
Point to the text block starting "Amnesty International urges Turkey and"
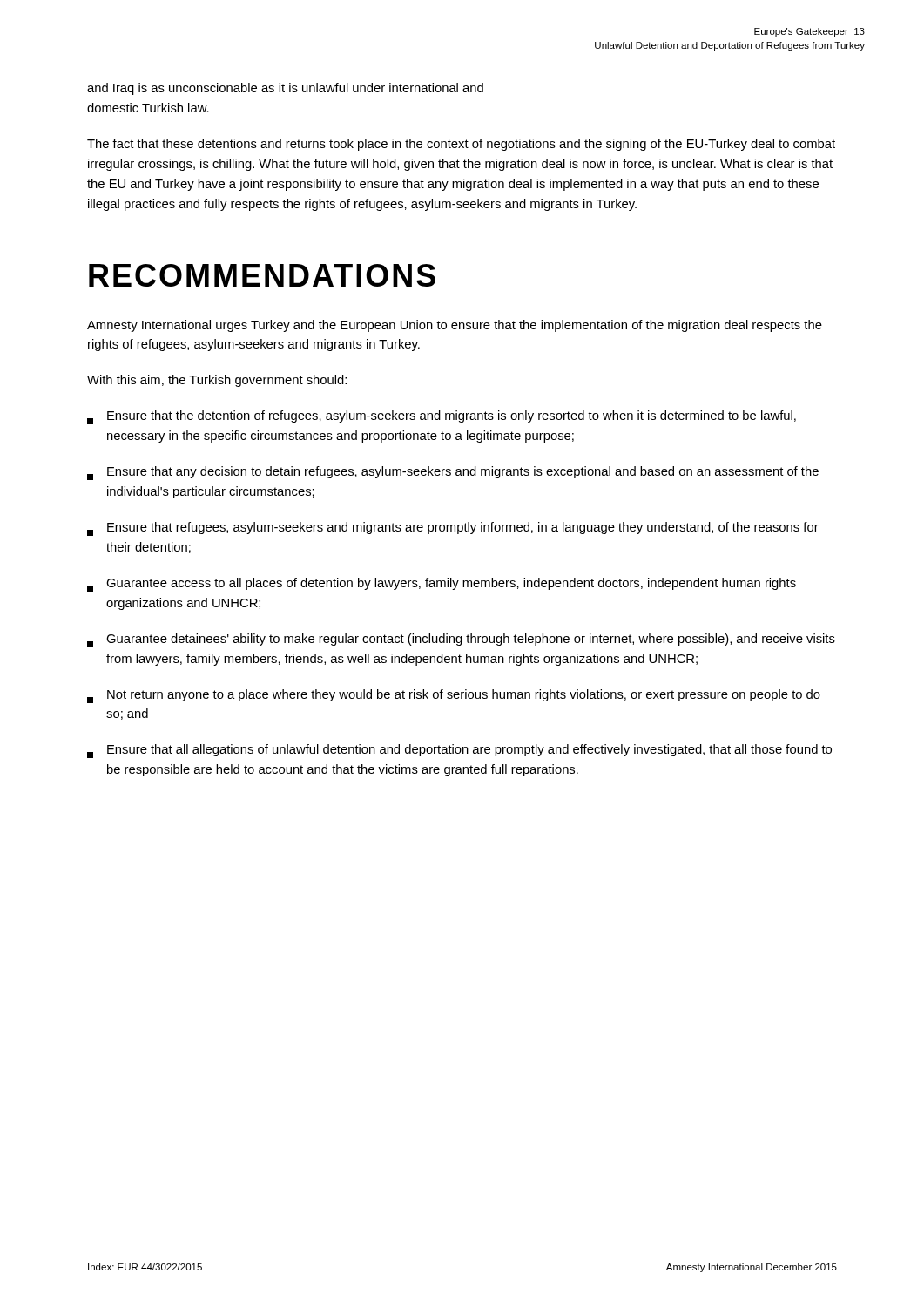[455, 335]
